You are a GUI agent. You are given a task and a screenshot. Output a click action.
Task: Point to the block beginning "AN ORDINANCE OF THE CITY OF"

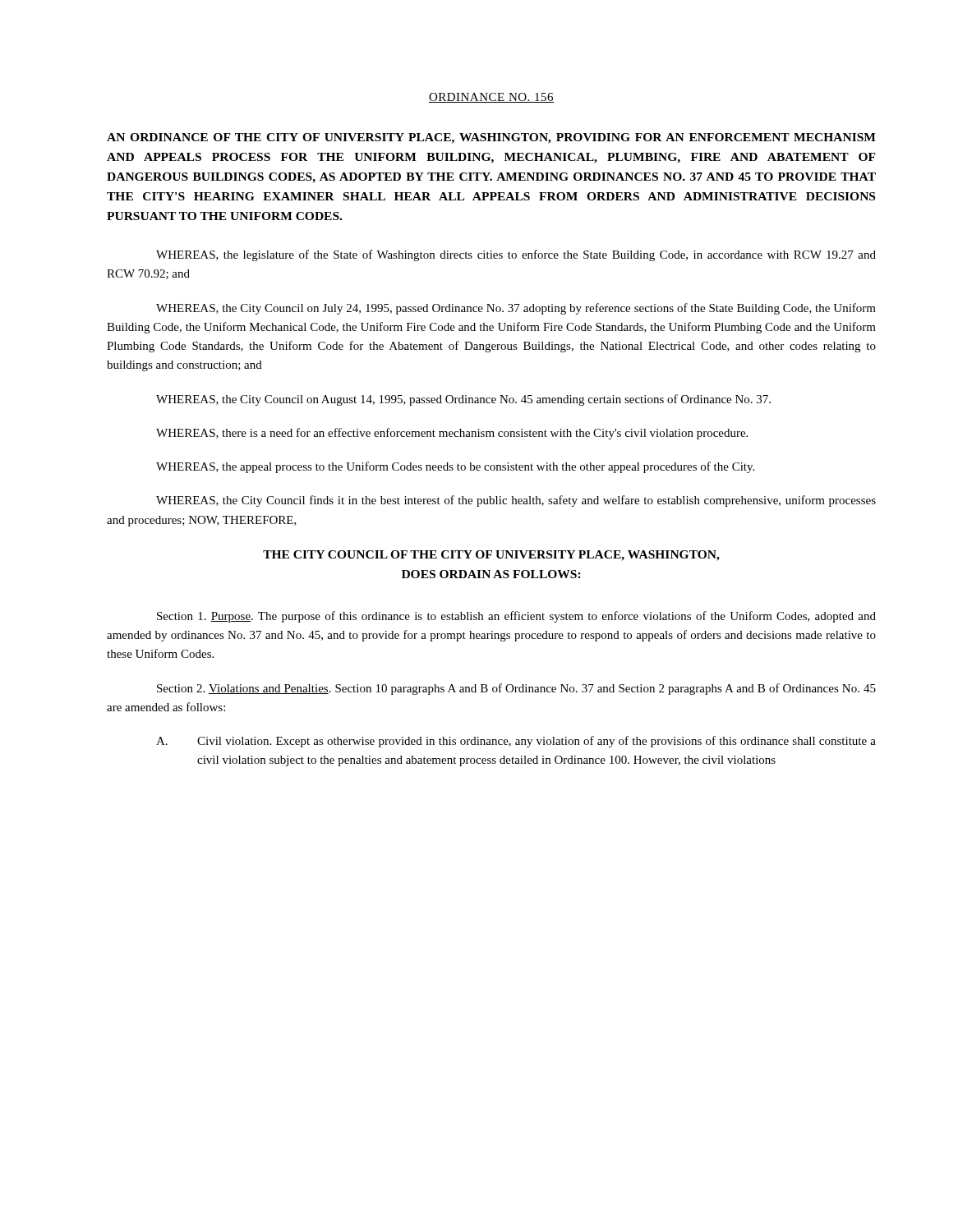coord(491,176)
